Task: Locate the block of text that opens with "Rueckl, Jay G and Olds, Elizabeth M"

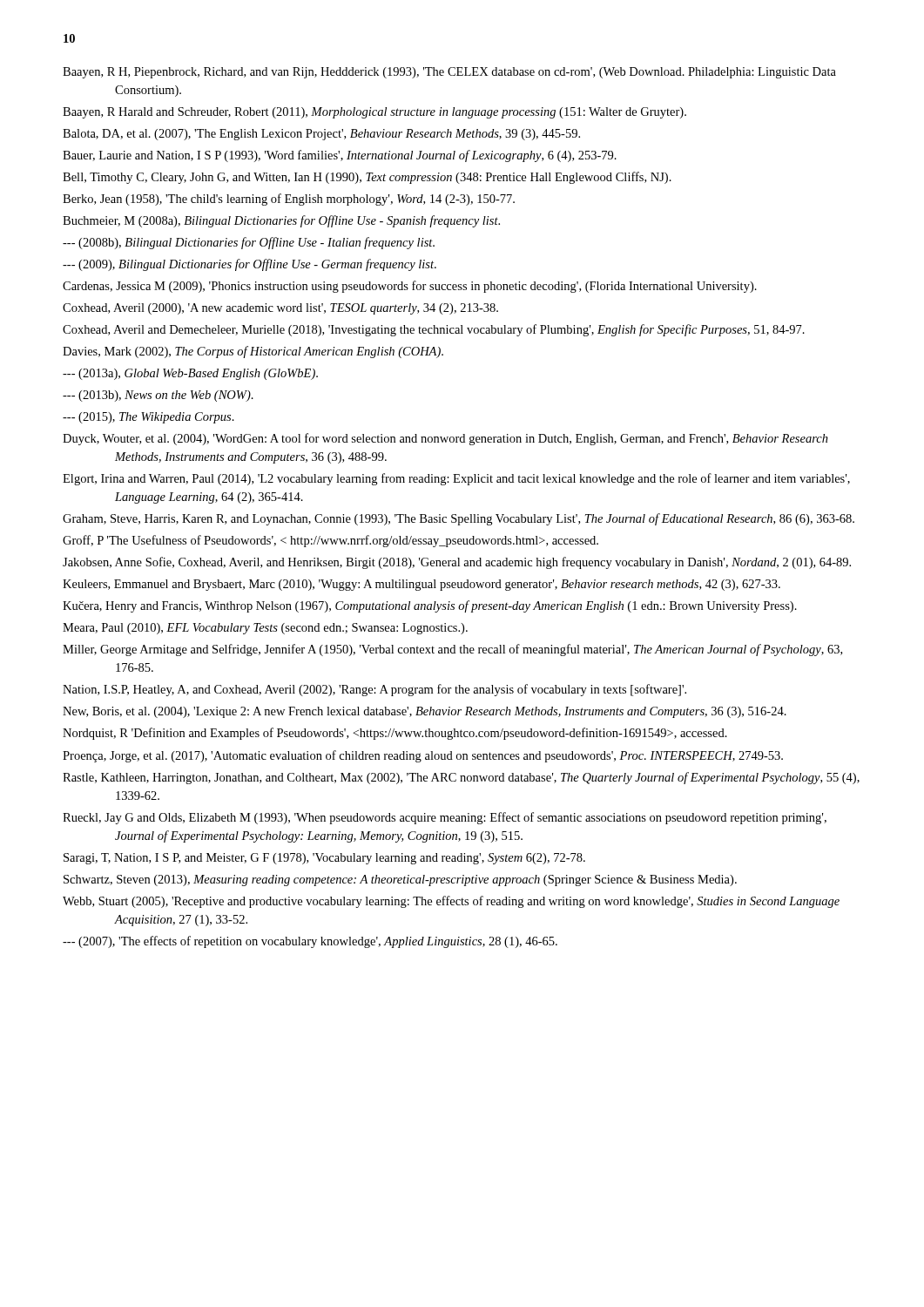Action: [x=445, y=826]
